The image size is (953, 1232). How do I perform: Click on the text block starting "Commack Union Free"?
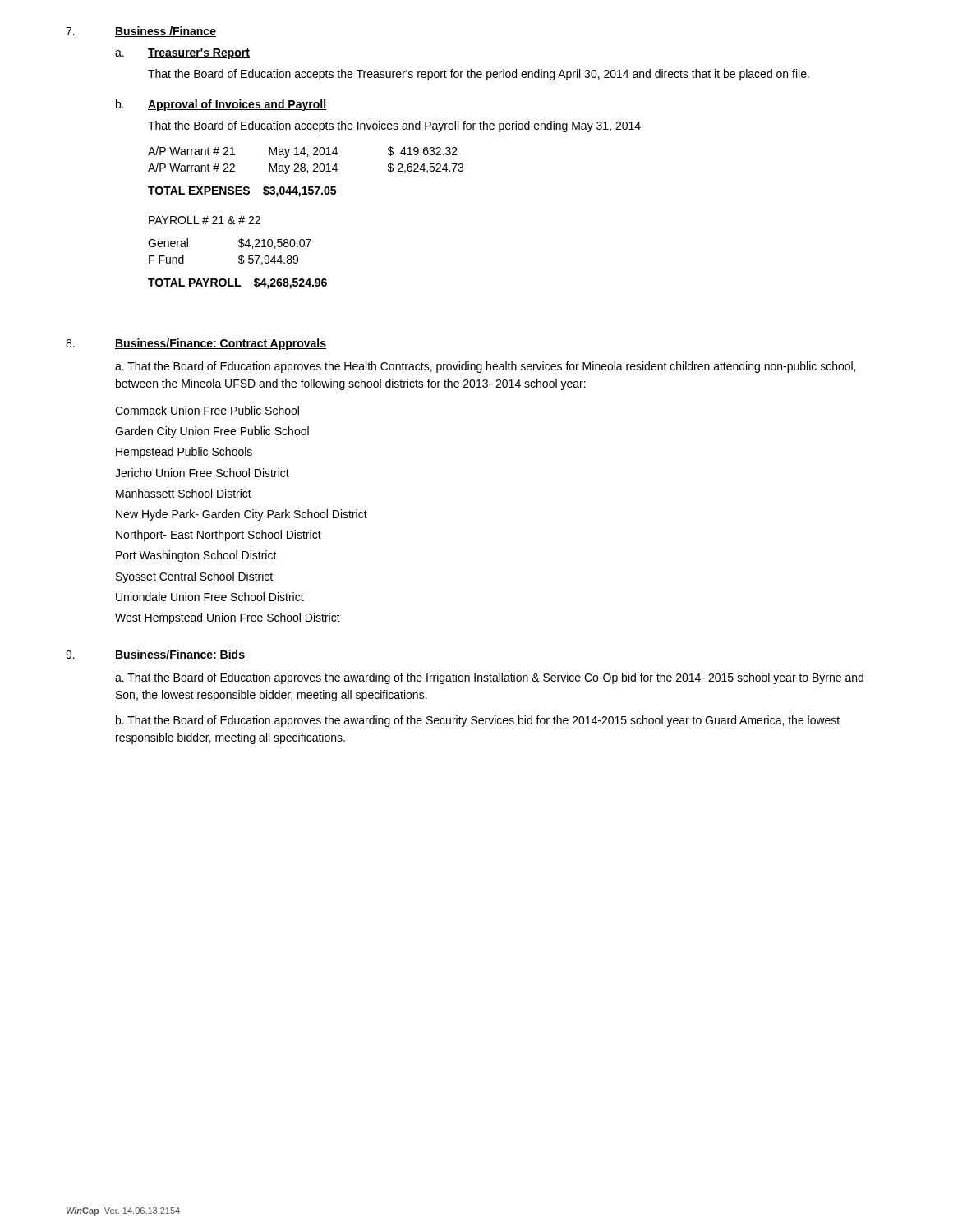pyautogui.click(x=207, y=411)
